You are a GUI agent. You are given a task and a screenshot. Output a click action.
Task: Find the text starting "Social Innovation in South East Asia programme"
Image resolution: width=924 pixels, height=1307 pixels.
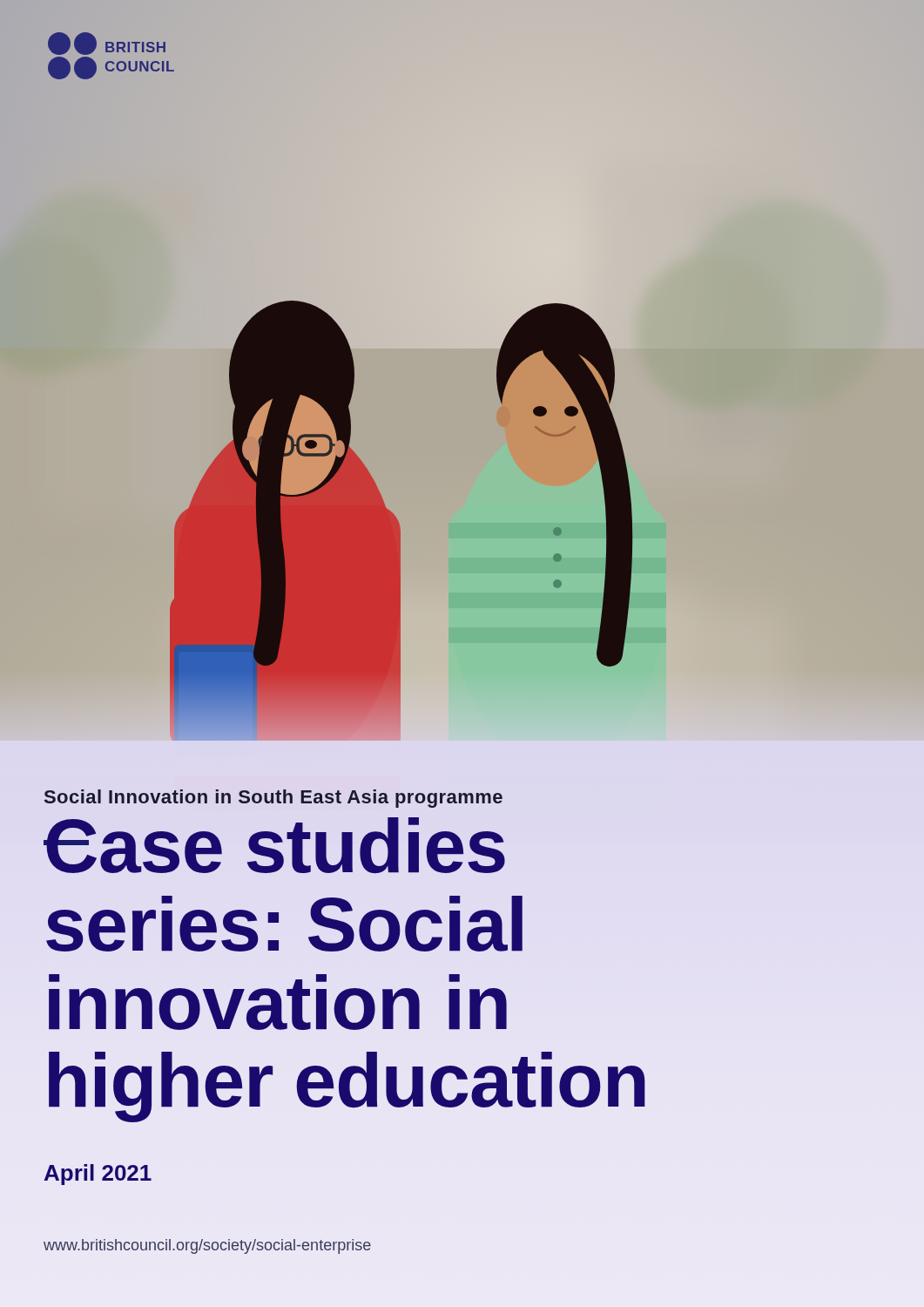point(273,797)
